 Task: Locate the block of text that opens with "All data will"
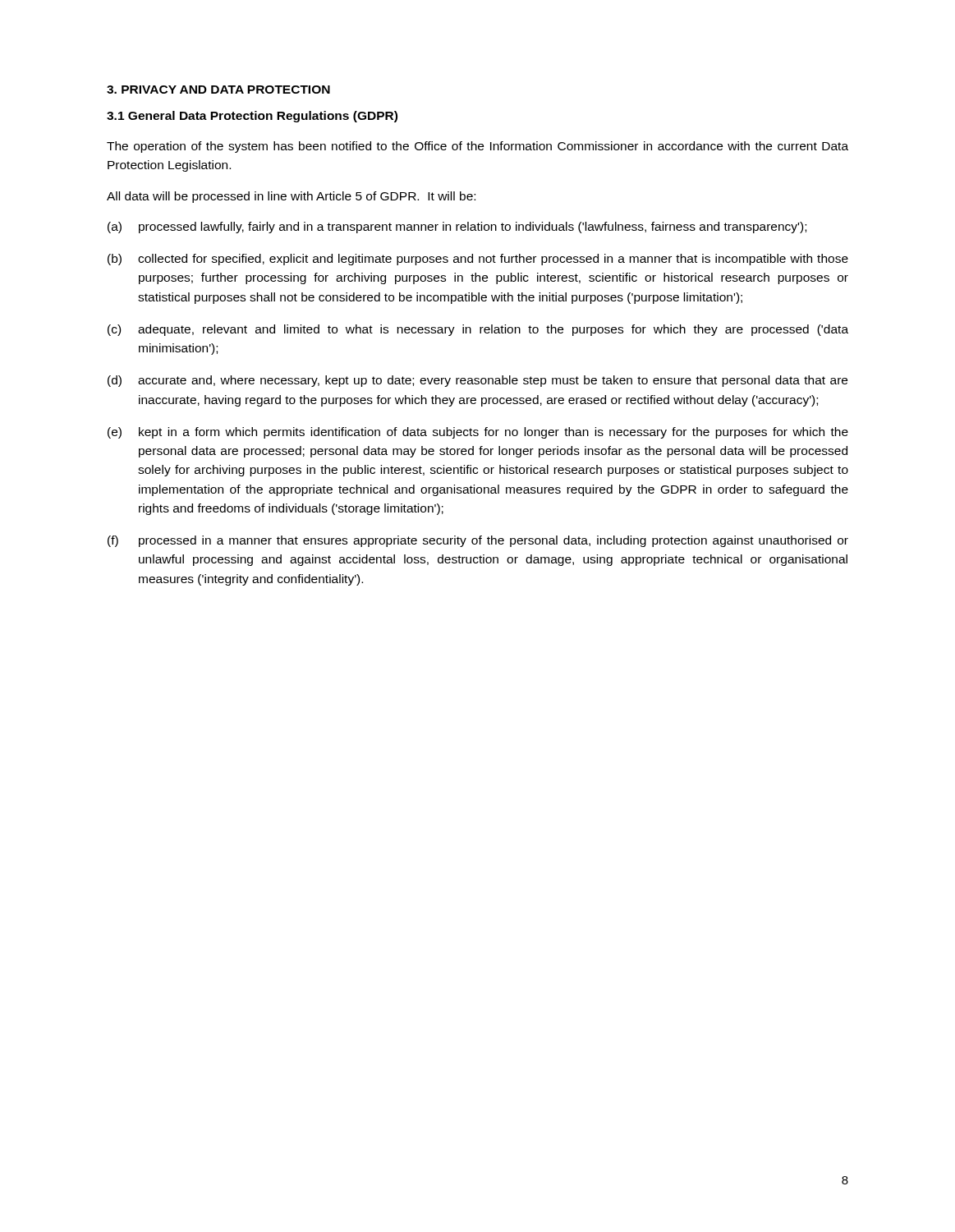pos(292,195)
